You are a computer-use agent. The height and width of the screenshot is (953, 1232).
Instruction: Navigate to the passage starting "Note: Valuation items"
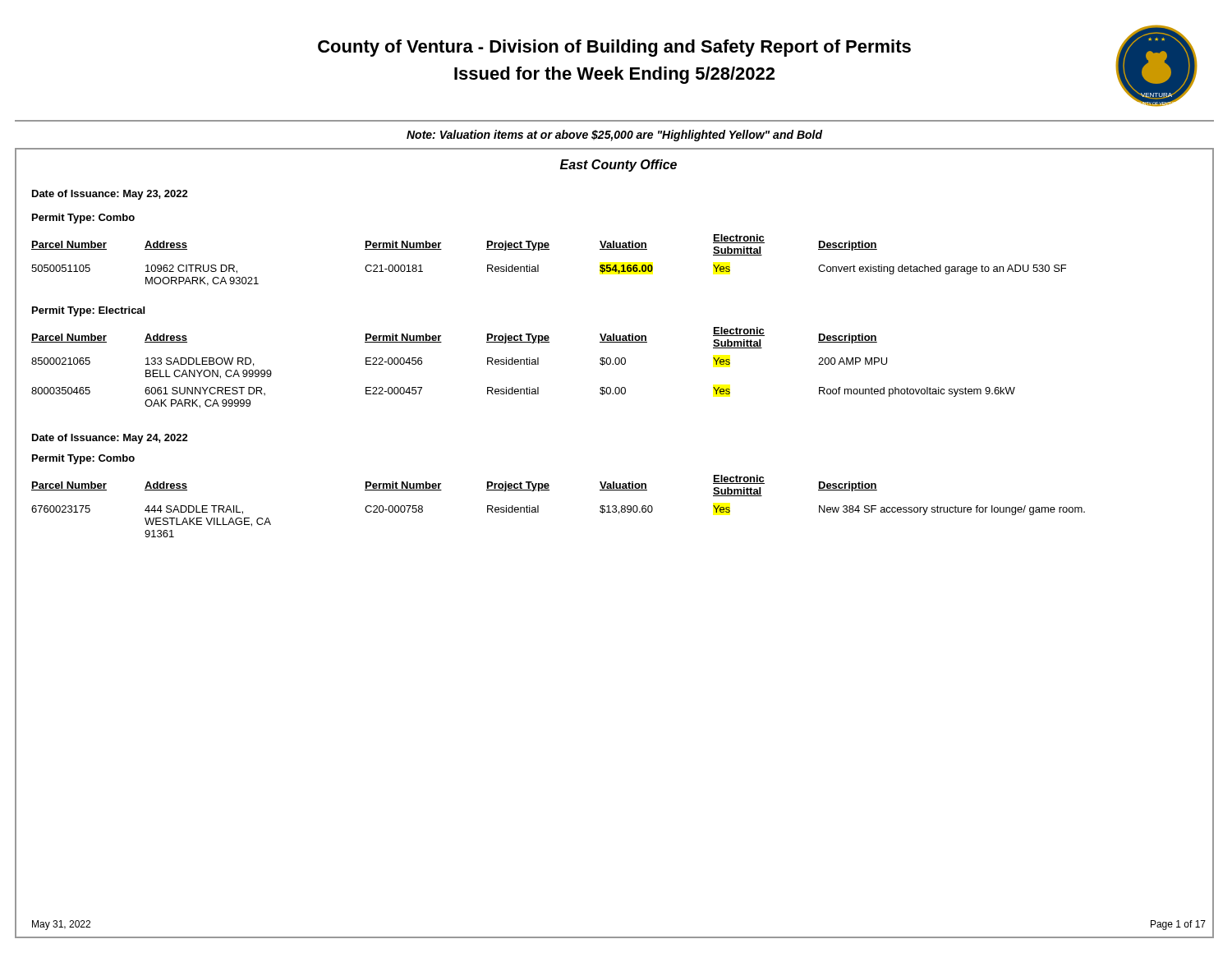click(x=614, y=135)
